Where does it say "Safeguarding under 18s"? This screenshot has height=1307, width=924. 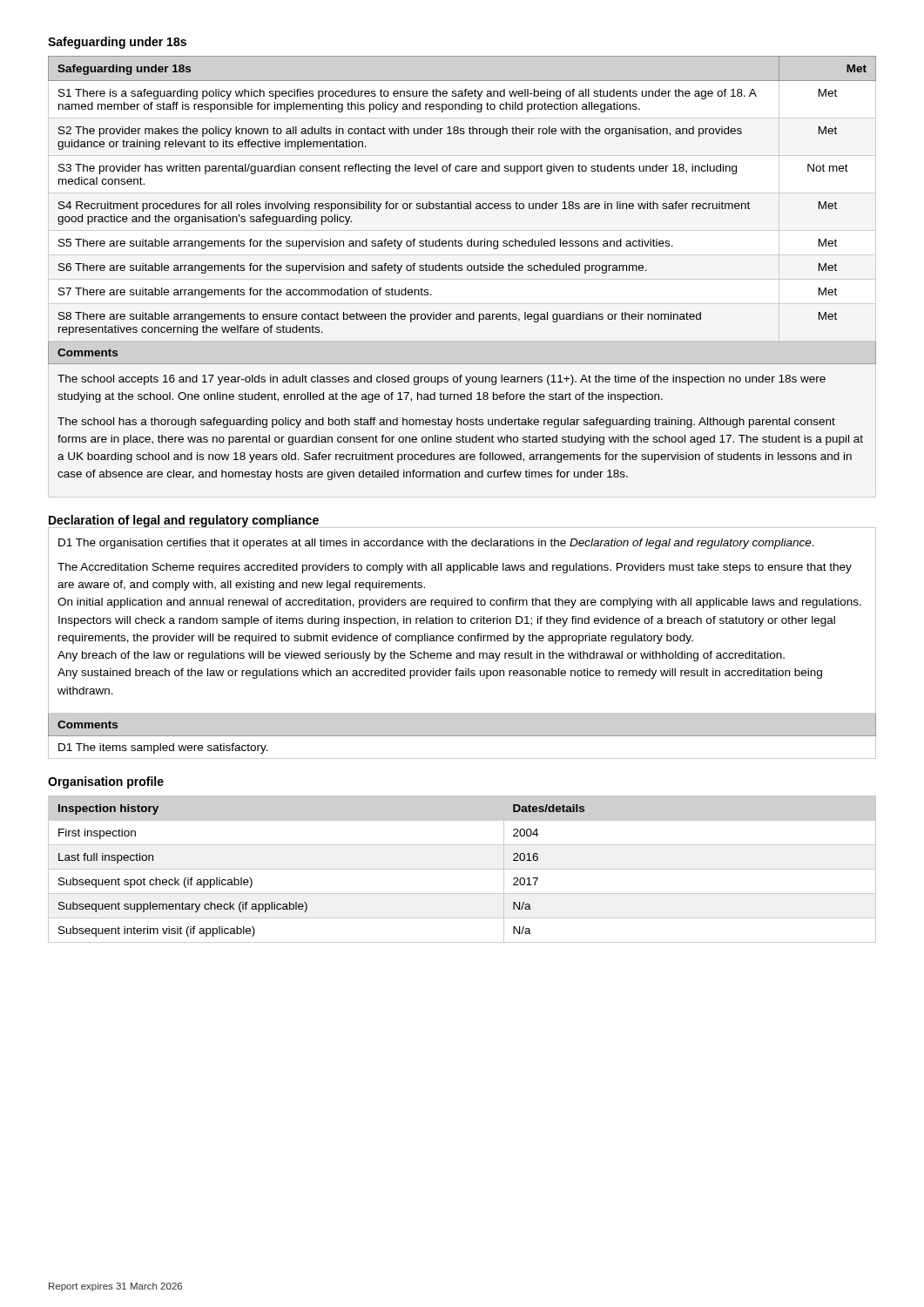(117, 42)
